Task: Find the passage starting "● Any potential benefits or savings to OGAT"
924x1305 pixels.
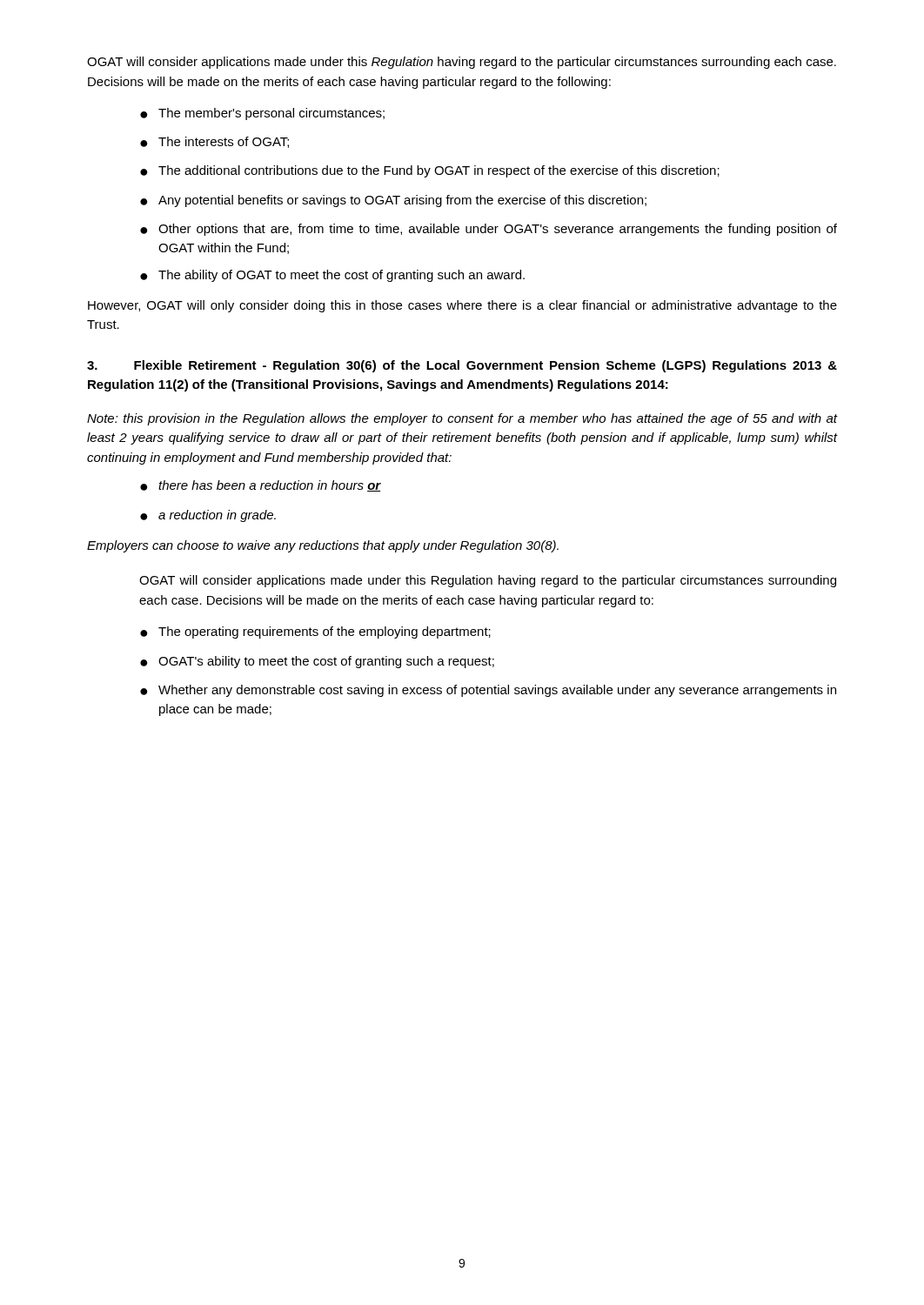Action: pos(488,201)
